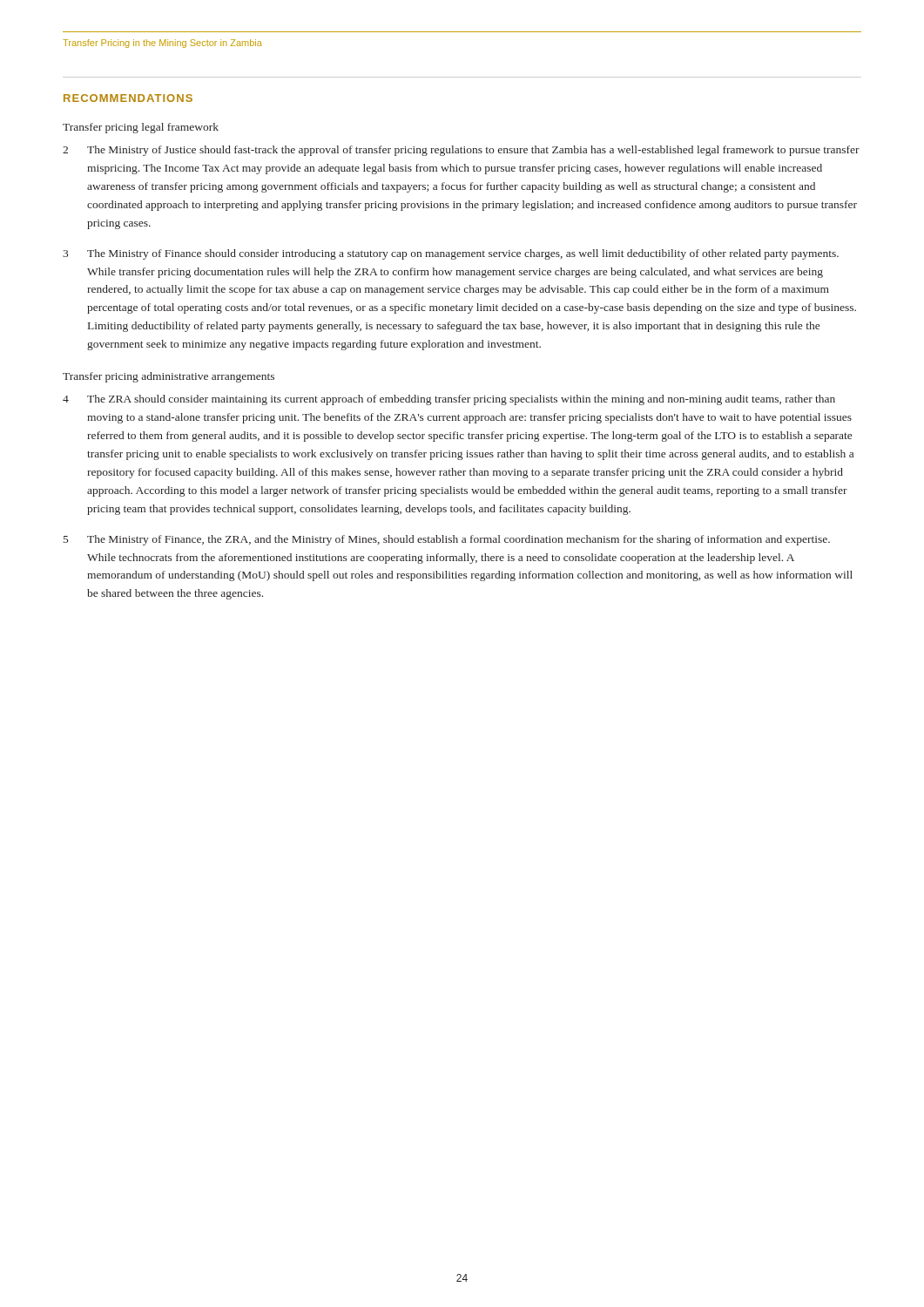
Task: Find the text that says "Transfer pricing administrative arrangements"
Action: [x=169, y=376]
